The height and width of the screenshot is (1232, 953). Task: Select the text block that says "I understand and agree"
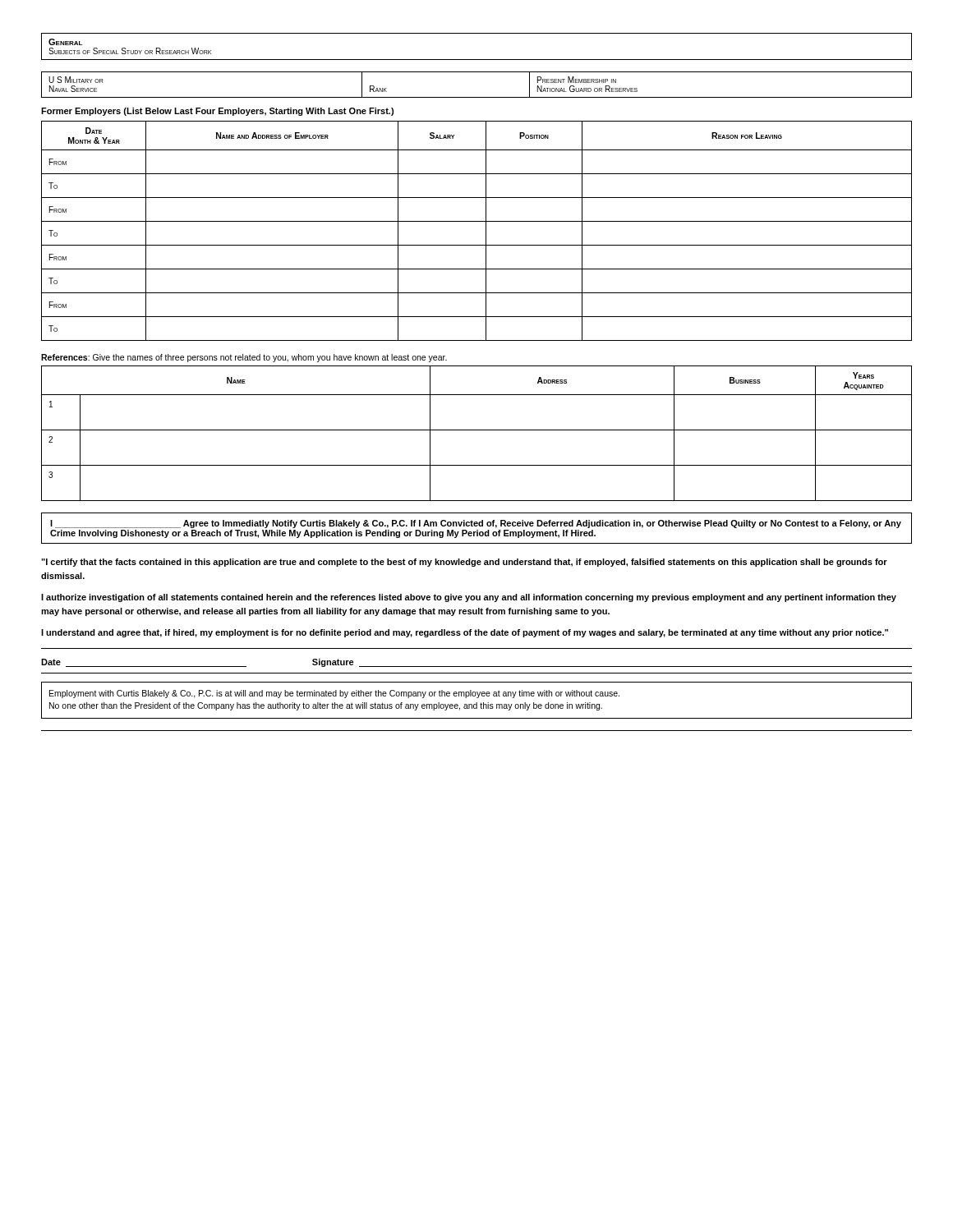pos(465,632)
